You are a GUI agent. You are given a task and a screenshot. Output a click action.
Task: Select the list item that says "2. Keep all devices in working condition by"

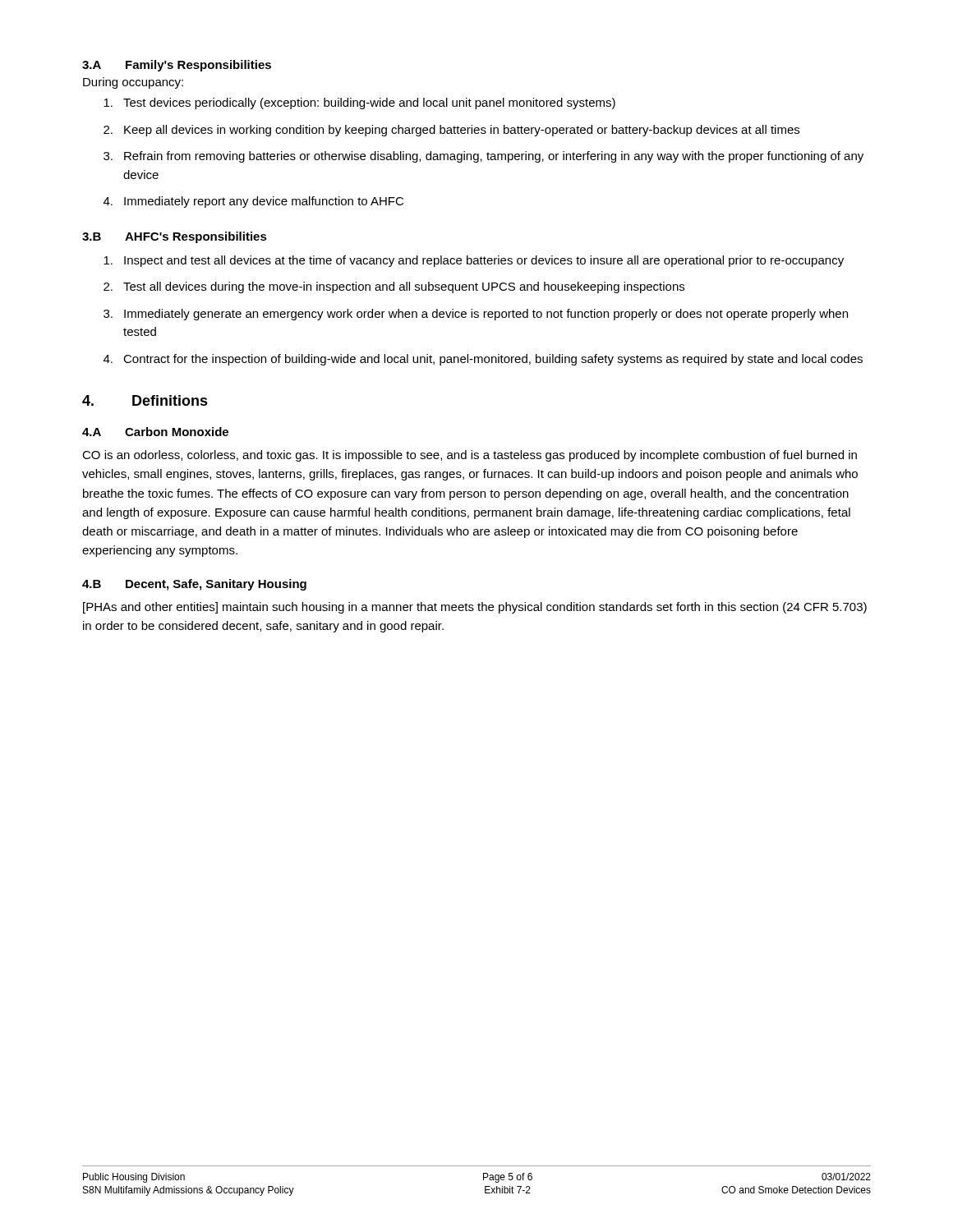pyautogui.click(x=441, y=130)
